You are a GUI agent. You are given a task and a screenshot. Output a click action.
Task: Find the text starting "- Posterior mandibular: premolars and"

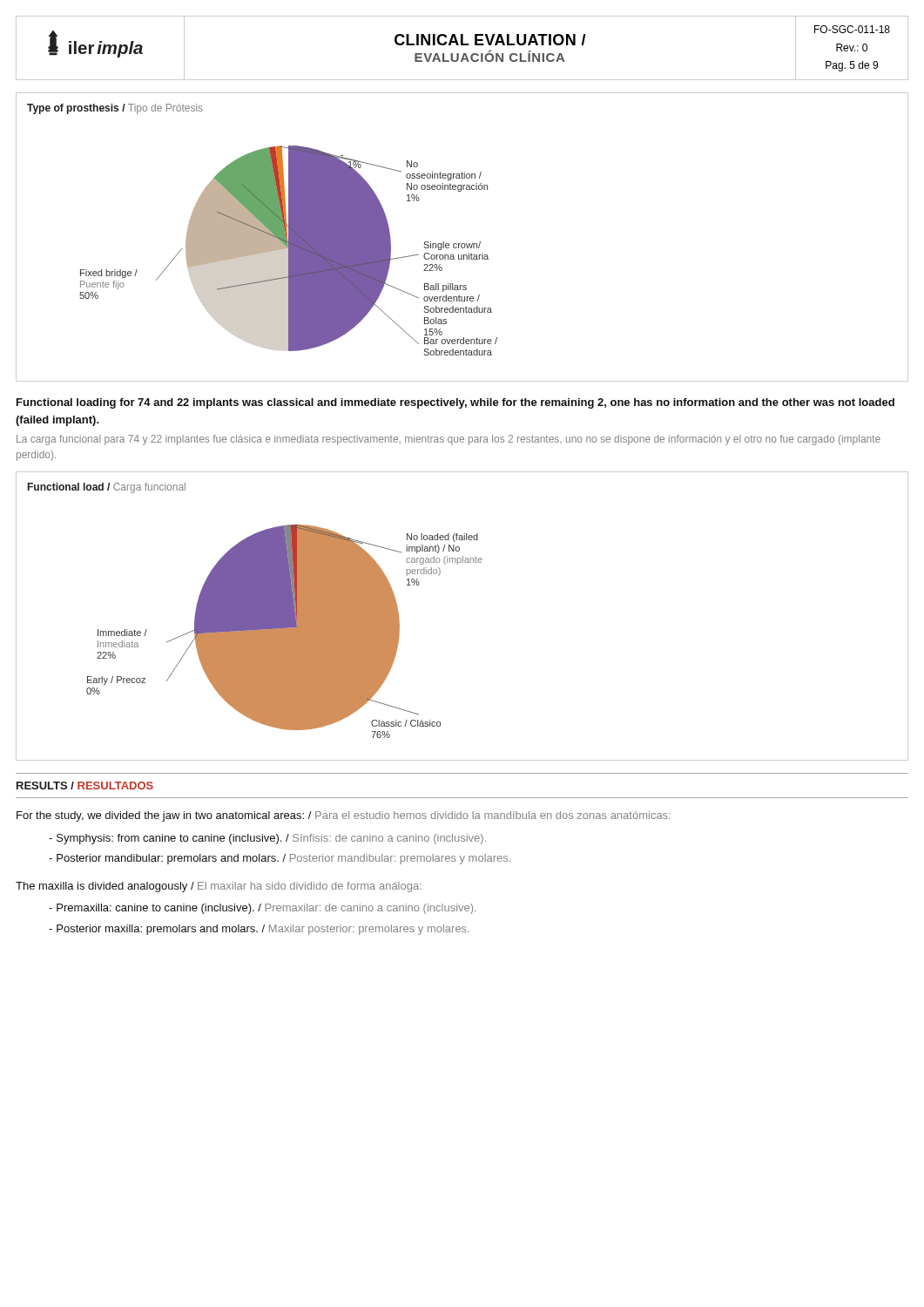[x=280, y=858]
